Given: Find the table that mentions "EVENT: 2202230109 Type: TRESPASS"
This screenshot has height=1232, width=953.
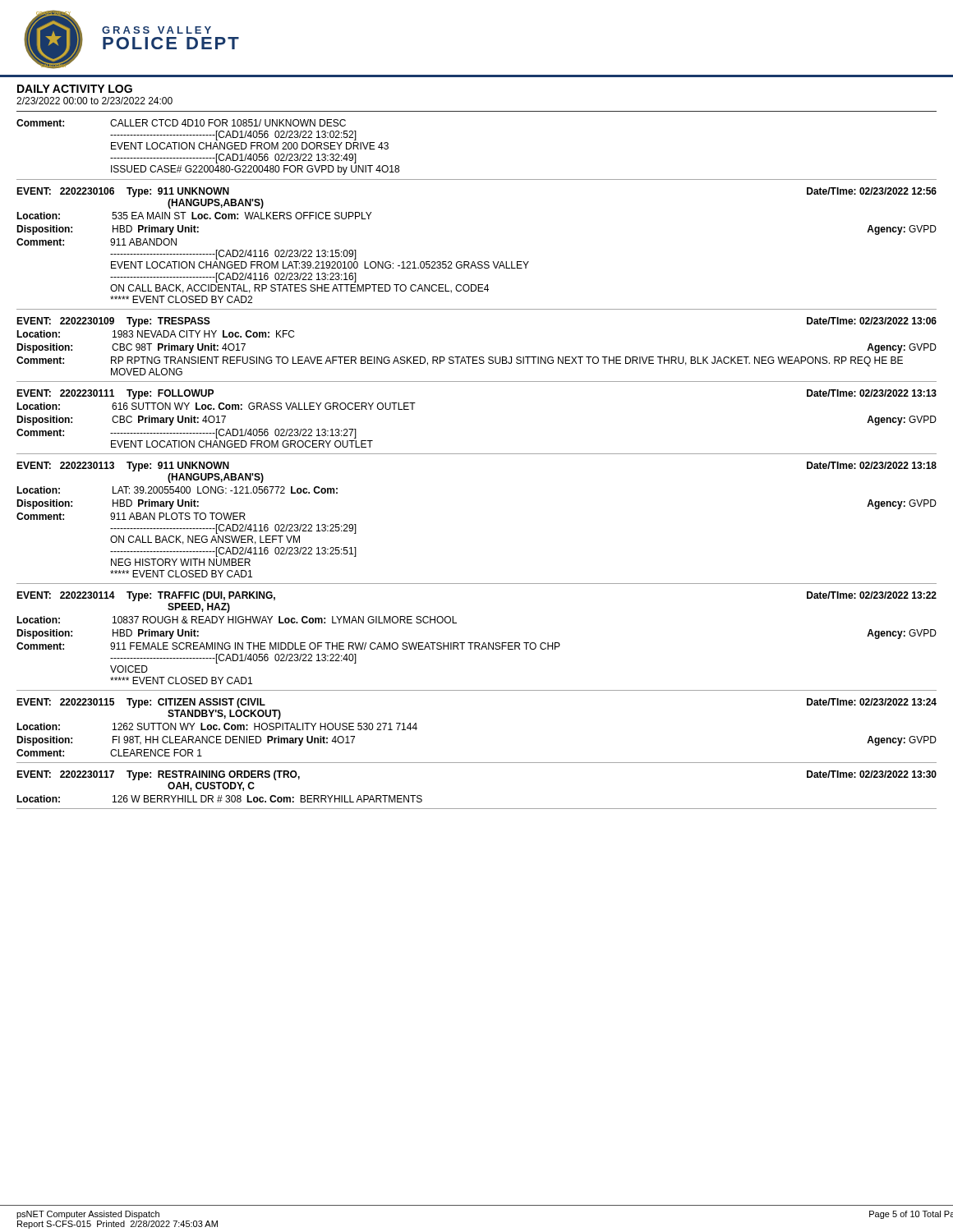Looking at the screenshot, I should click(x=476, y=346).
